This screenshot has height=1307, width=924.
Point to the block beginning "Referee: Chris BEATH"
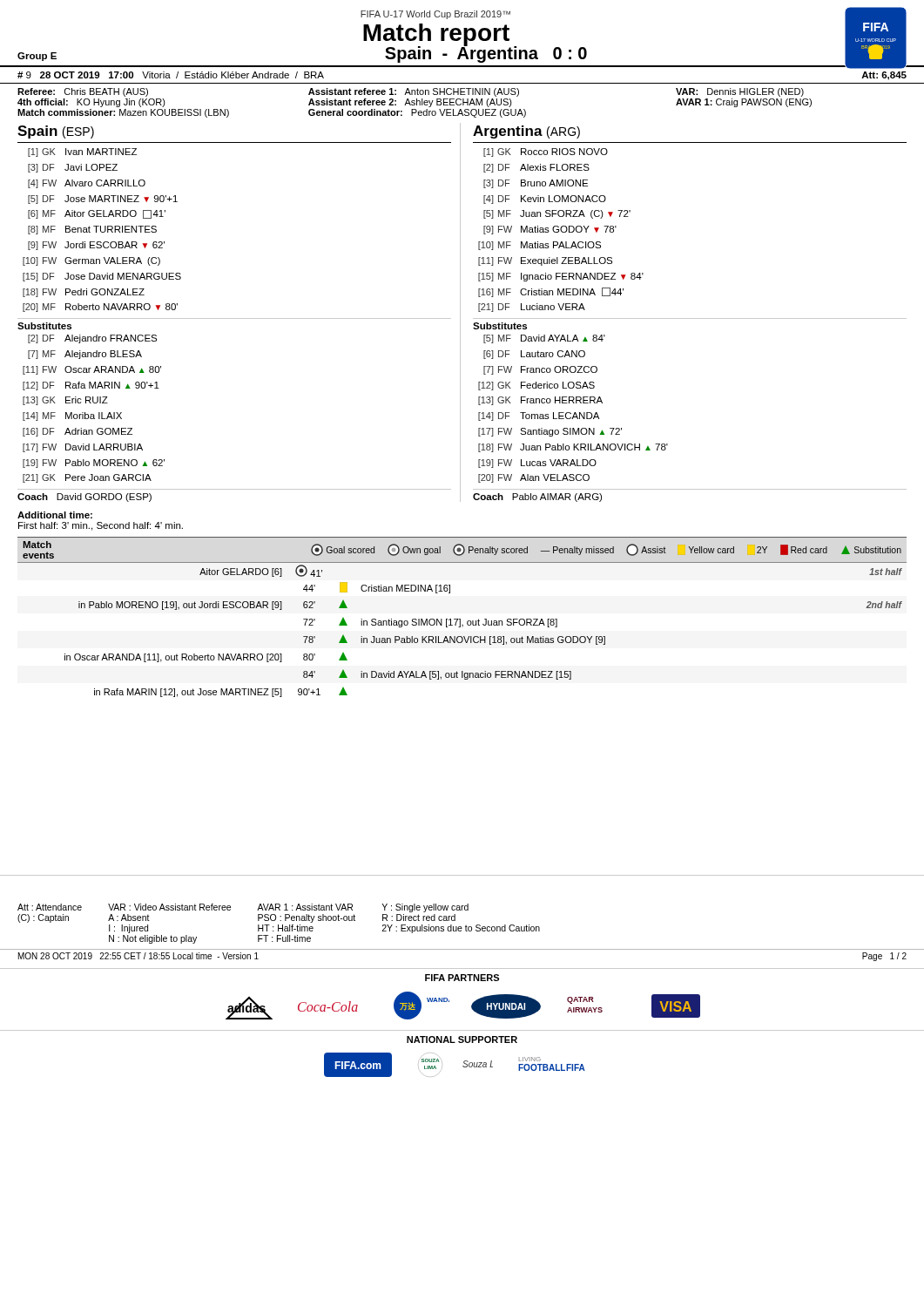coord(462,102)
